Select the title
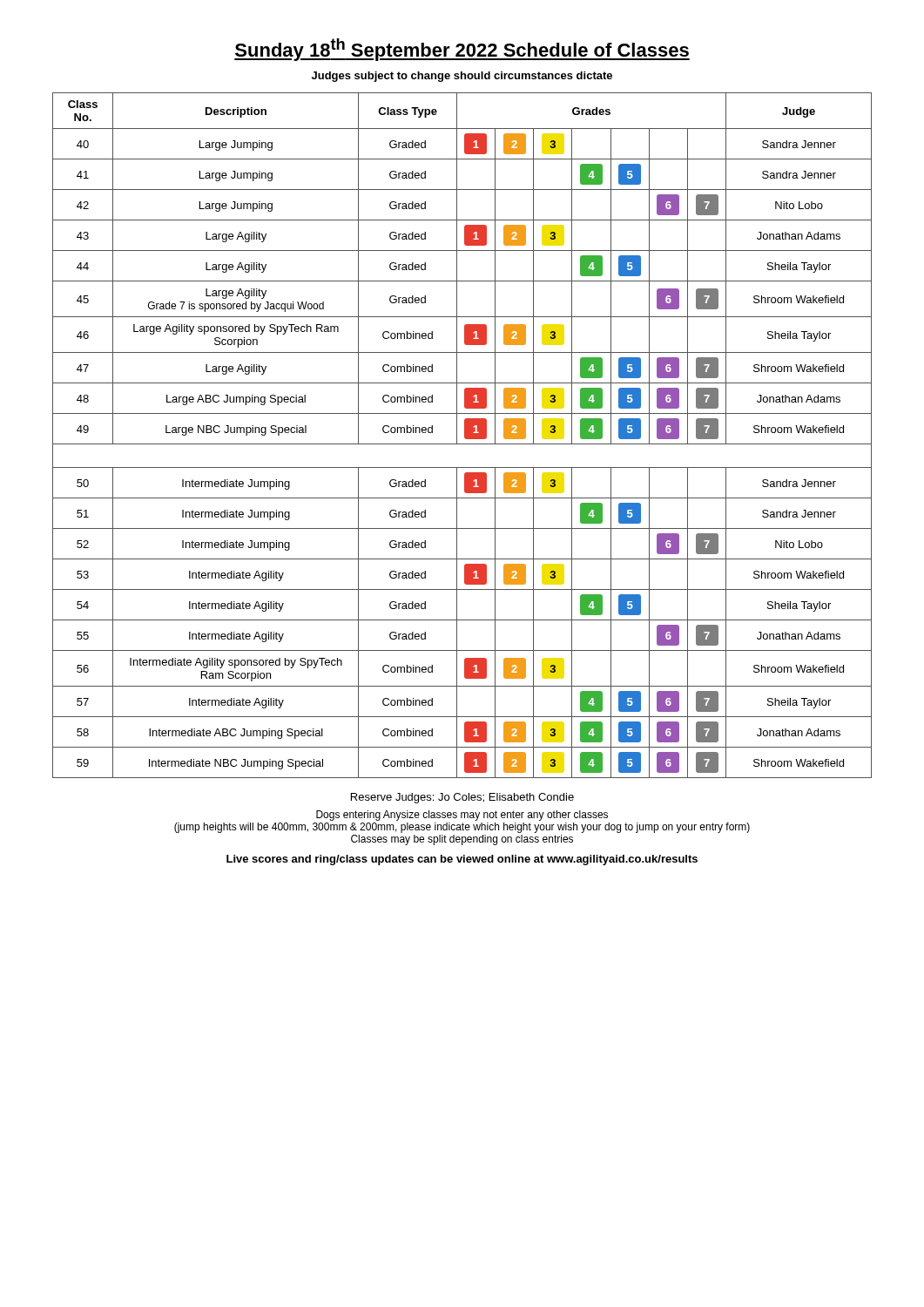 point(462,48)
